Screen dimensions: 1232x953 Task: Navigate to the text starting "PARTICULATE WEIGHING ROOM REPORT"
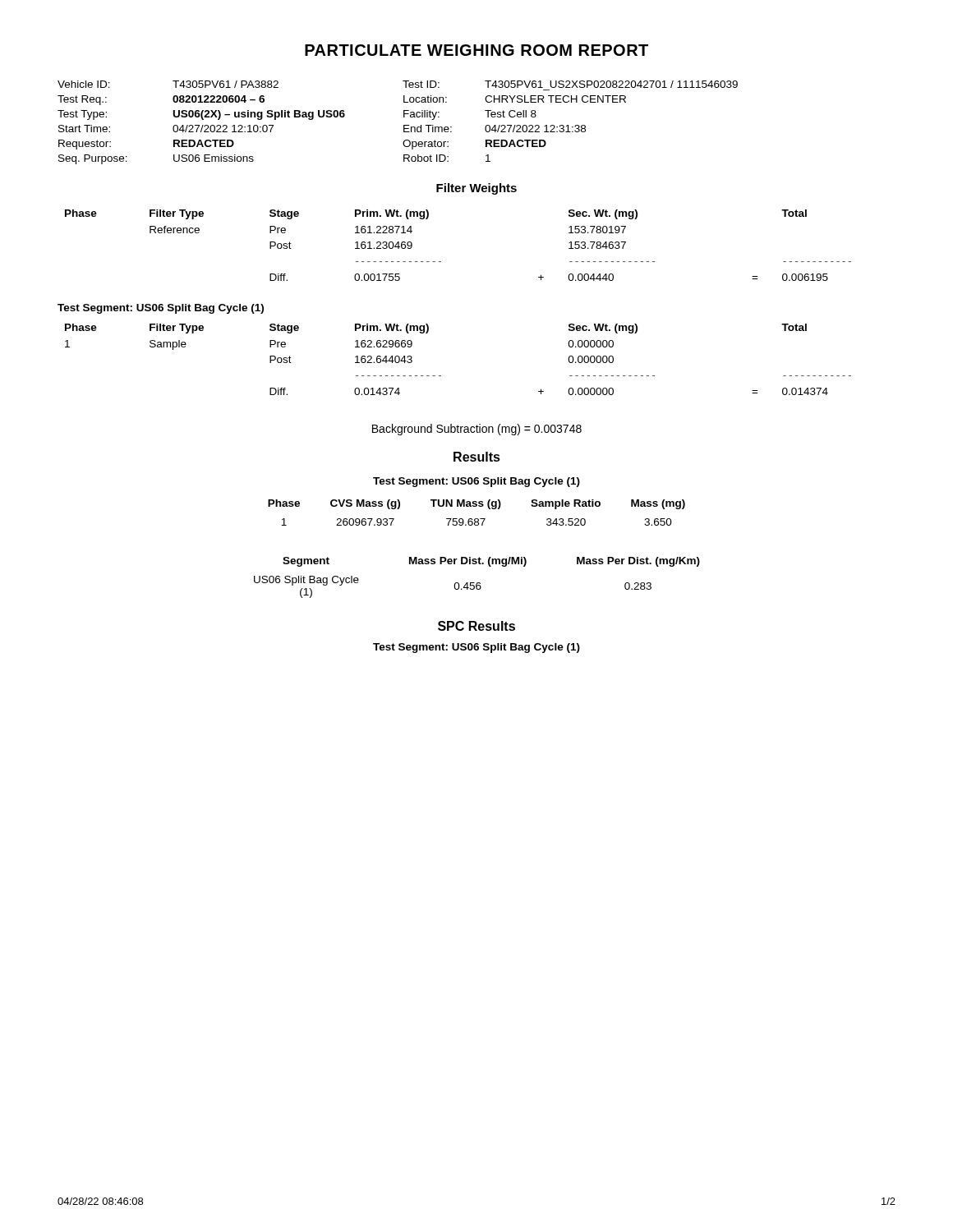(x=476, y=50)
